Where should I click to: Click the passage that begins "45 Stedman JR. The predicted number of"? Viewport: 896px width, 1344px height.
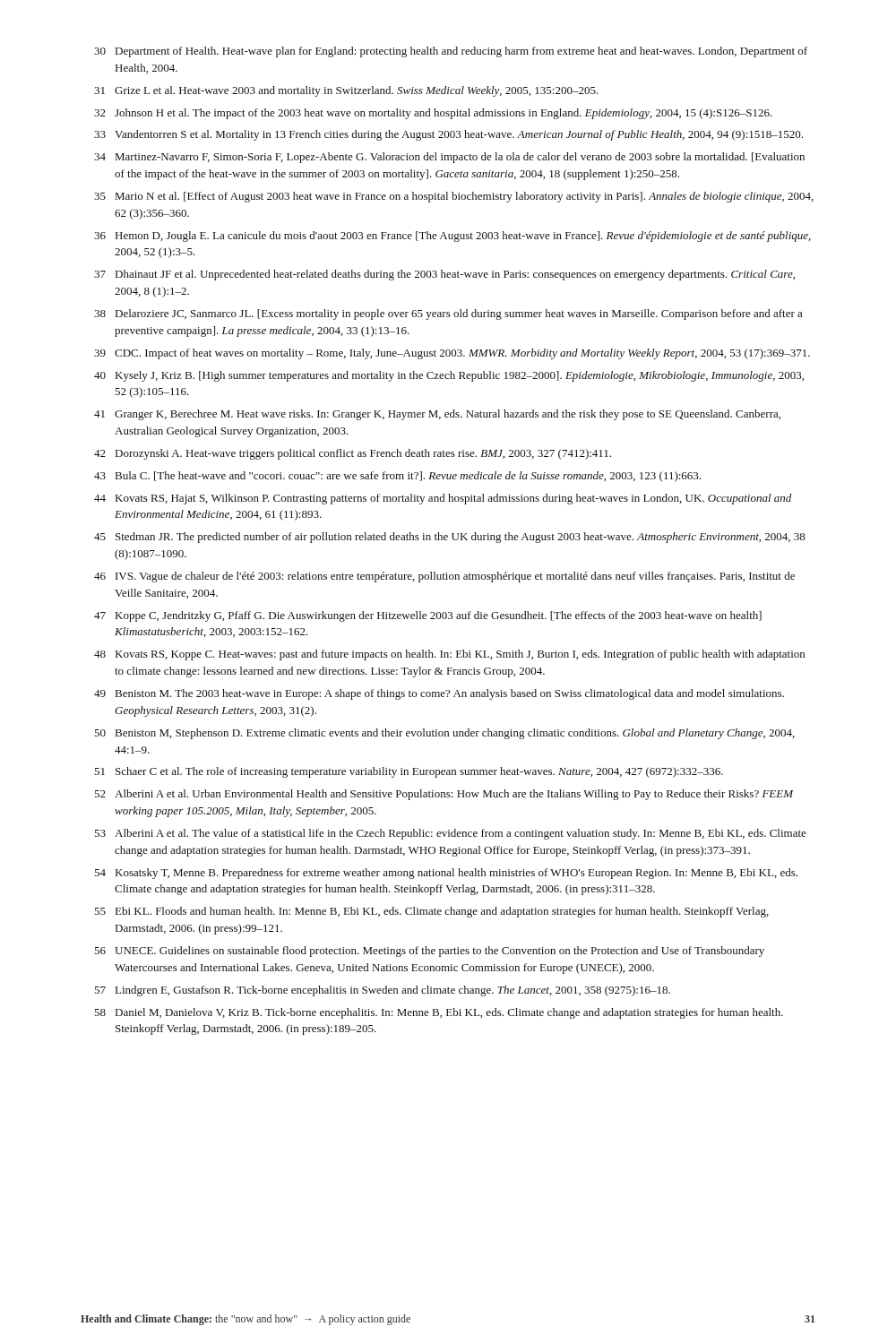point(448,546)
